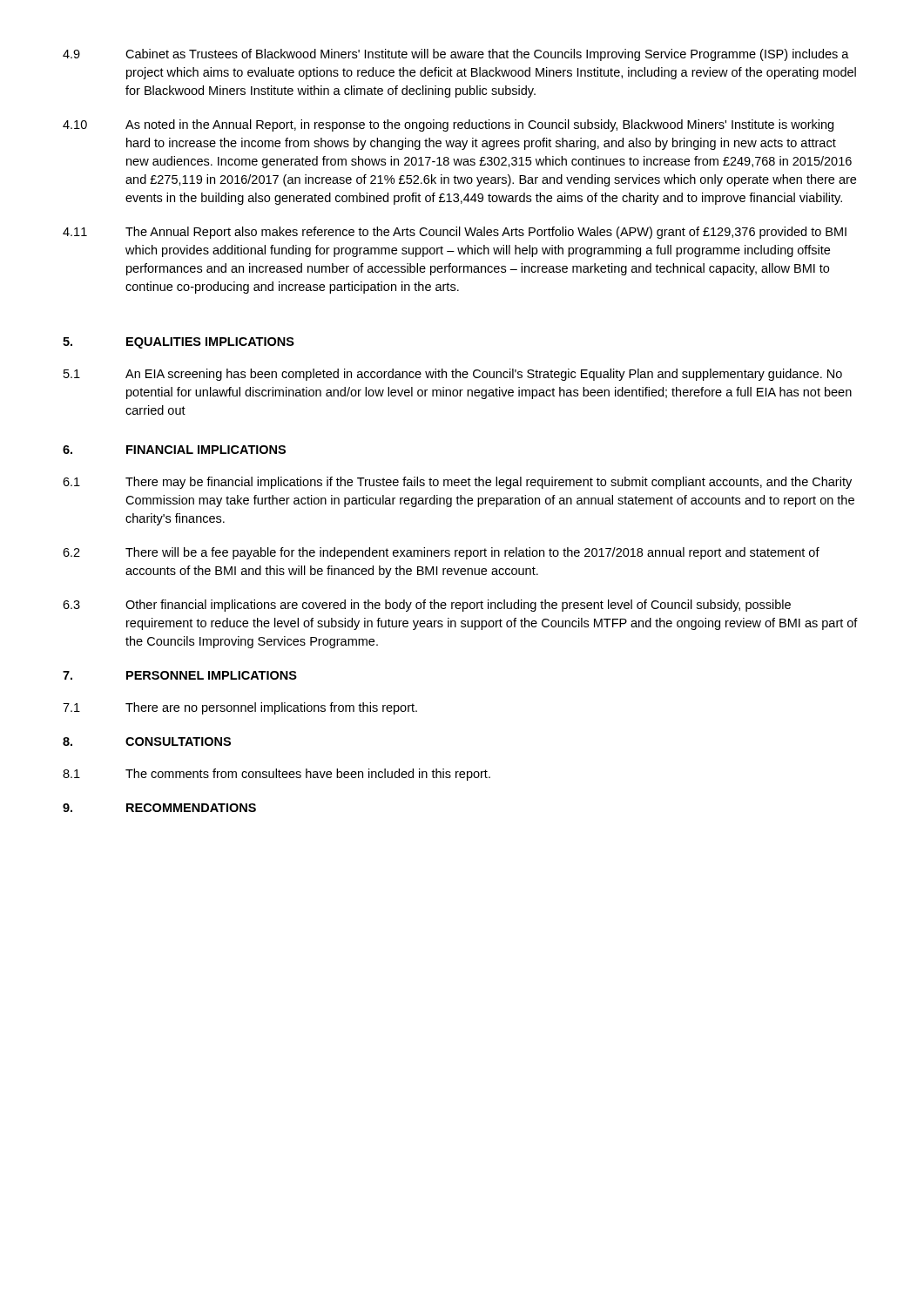The width and height of the screenshot is (924, 1307).
Task: Locate the section header that reads "6. FINANCIAL IMPLICATIONS"
Action: click(174, 450)
